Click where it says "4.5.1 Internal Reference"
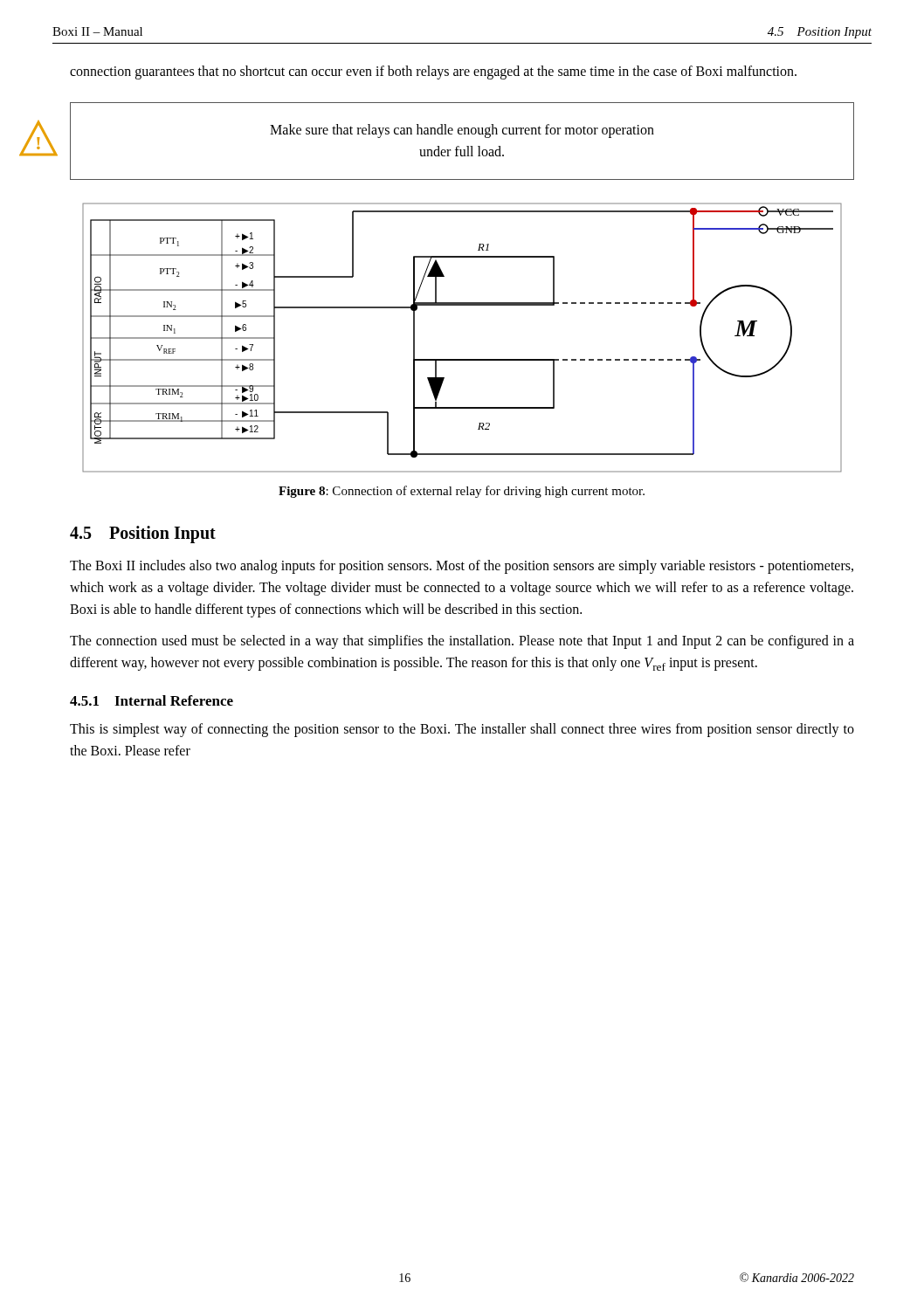Image resolution: width=924 pixels, height=1310 pixels. tap(152, 701)
